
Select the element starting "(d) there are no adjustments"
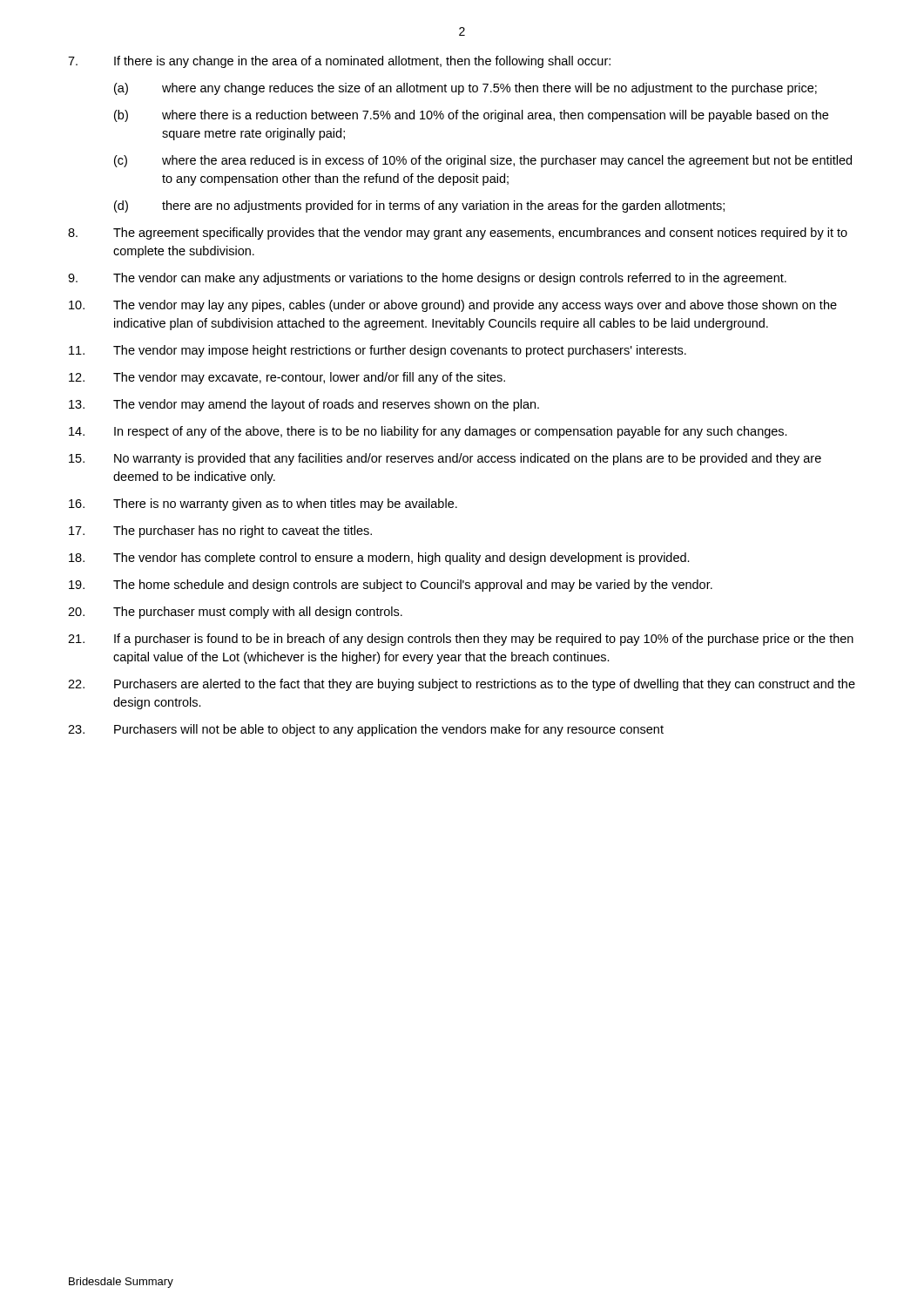coord(462,206)
